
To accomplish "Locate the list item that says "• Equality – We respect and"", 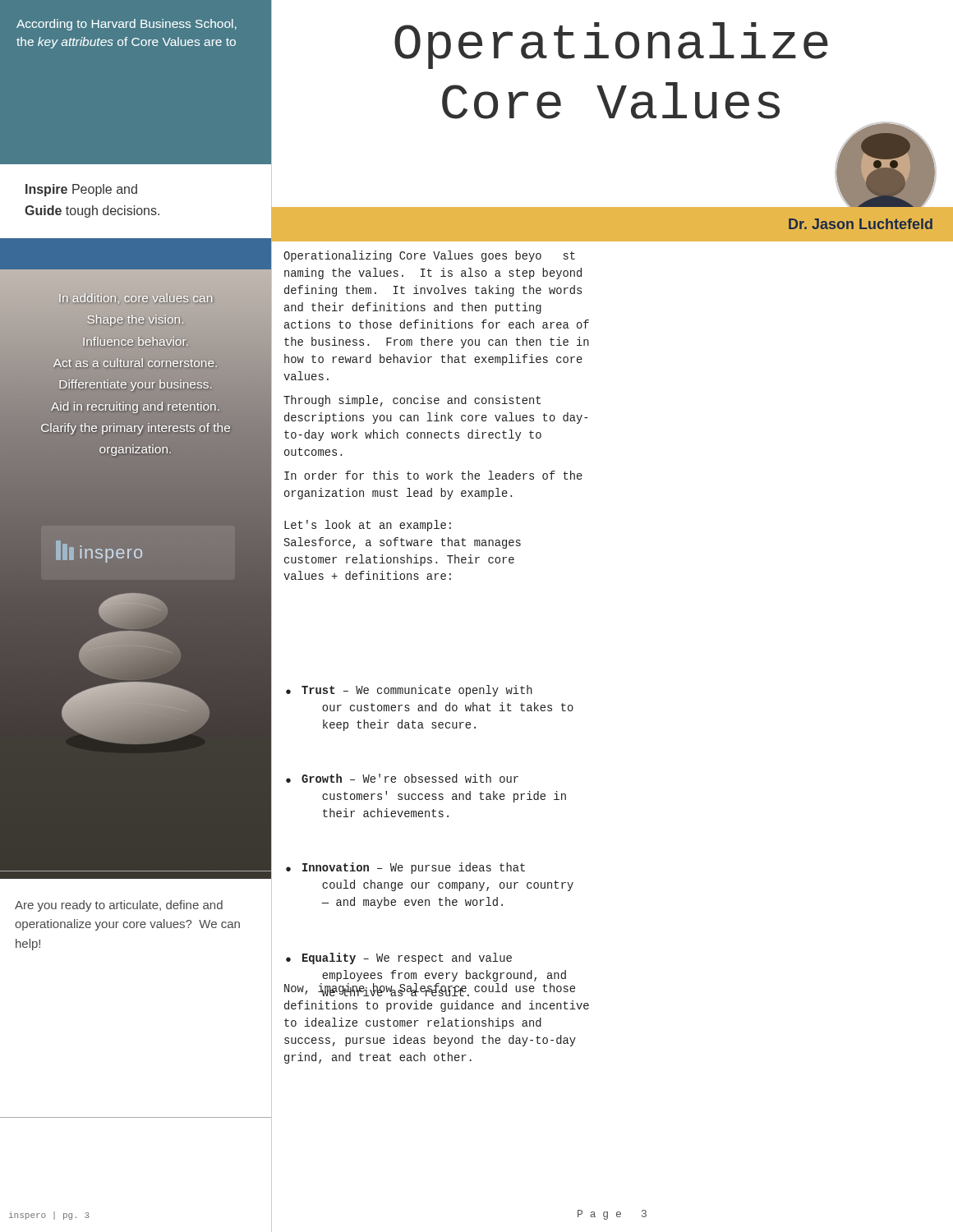I will (x=399, y=958).
